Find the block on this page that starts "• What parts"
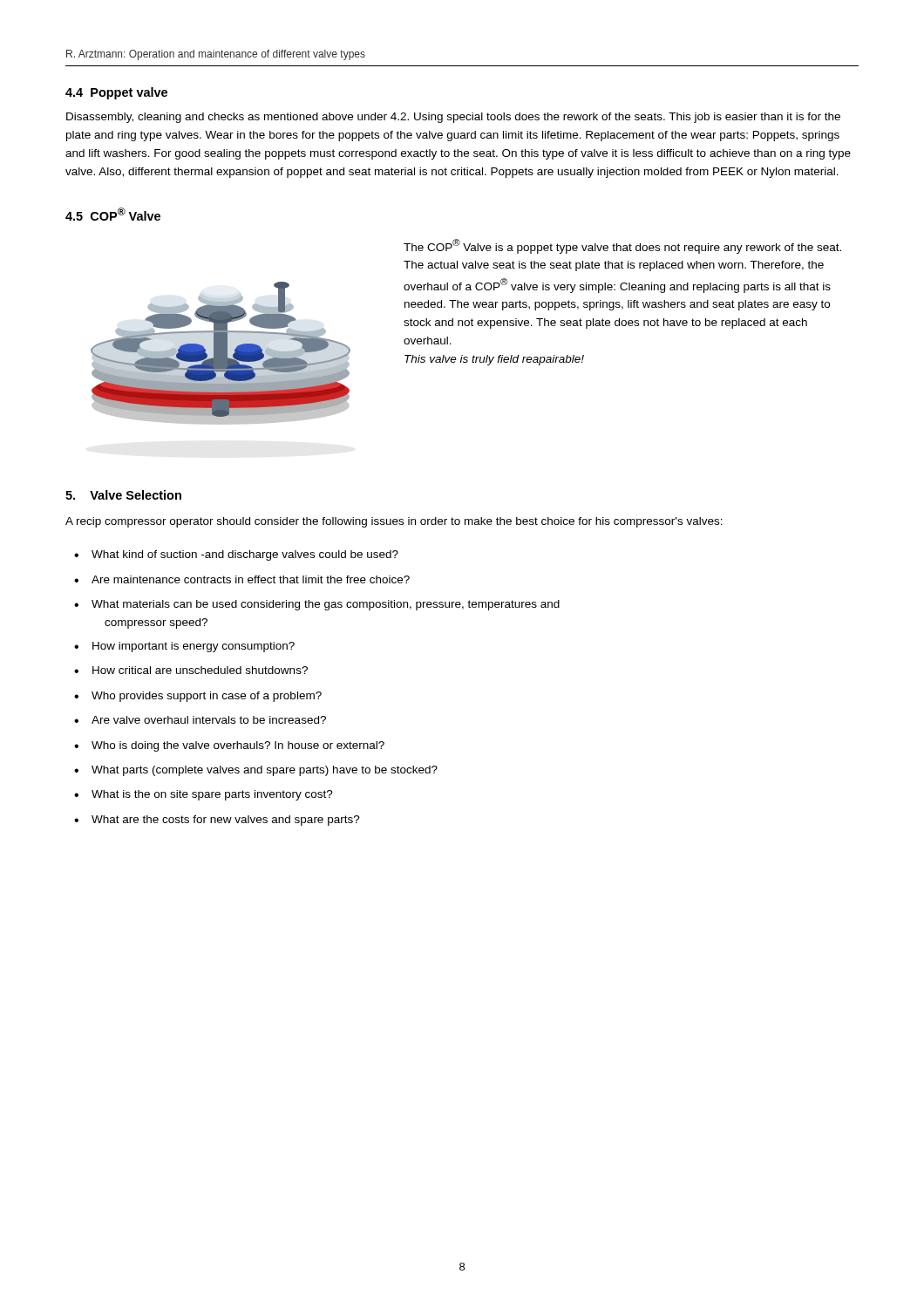The image size is (924, 1308). [x=256, y=771]
